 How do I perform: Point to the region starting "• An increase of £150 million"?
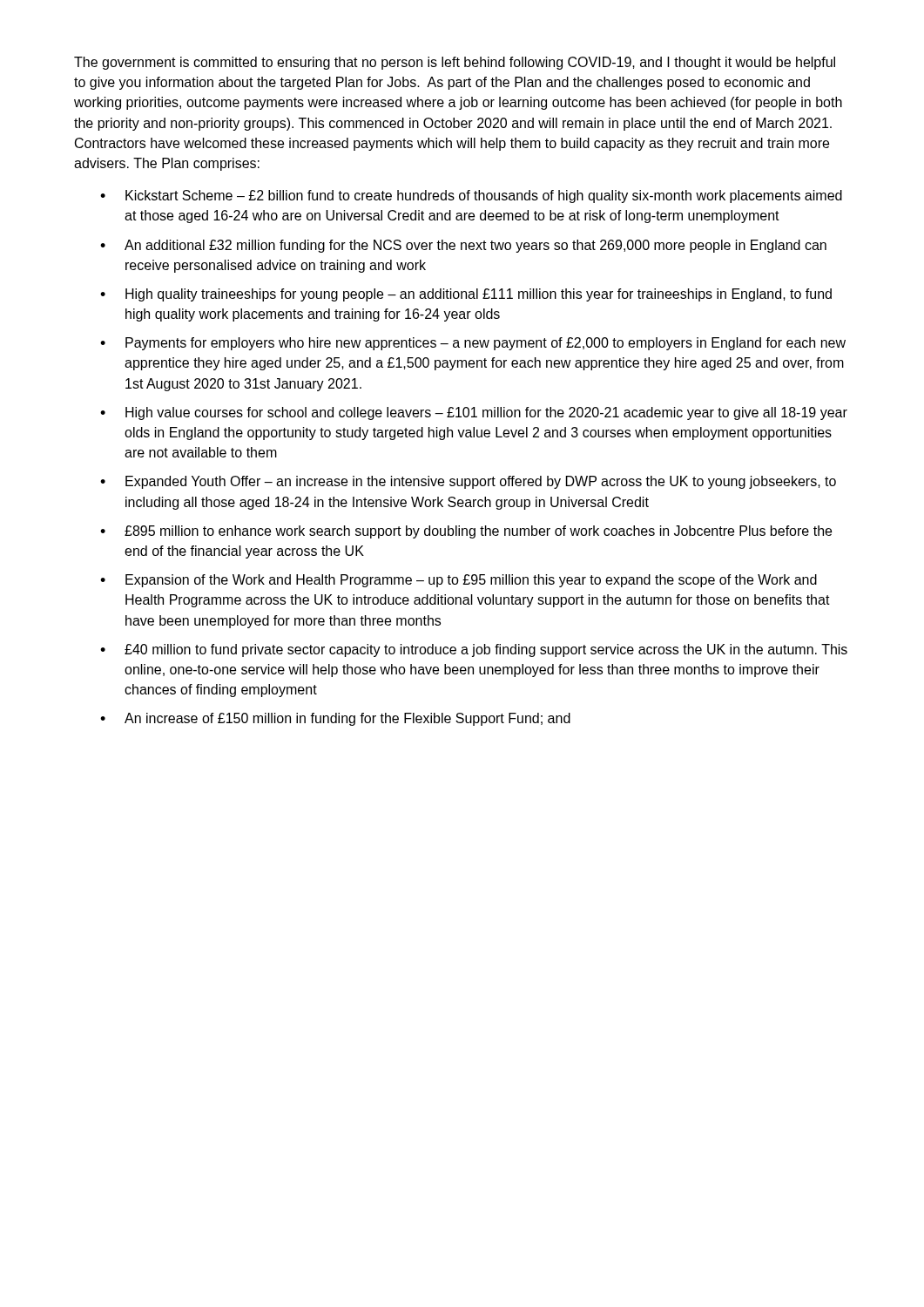click(475, 719)
